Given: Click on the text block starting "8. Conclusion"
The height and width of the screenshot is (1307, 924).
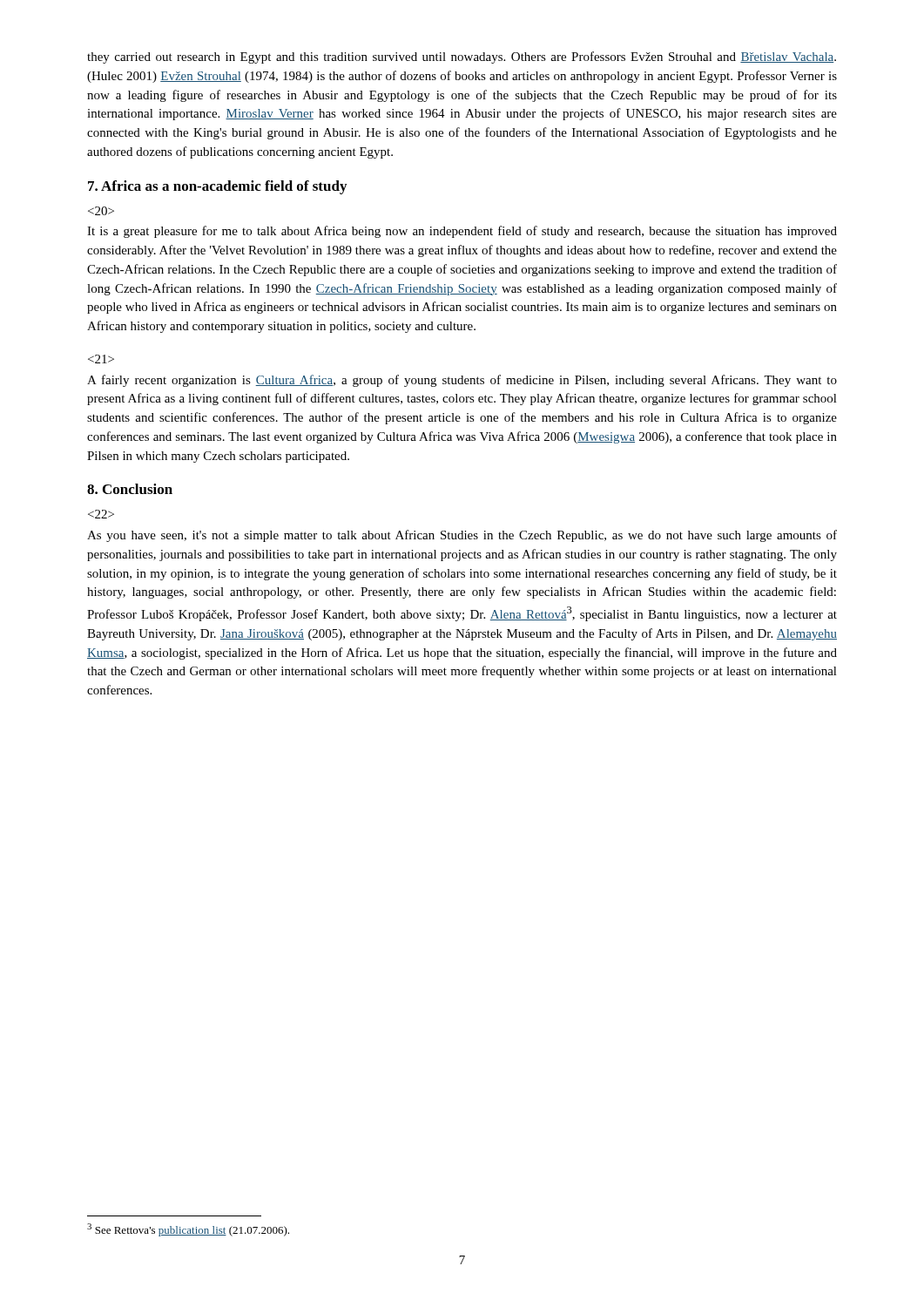Looking at the screenshot, I should coord(130,489).
